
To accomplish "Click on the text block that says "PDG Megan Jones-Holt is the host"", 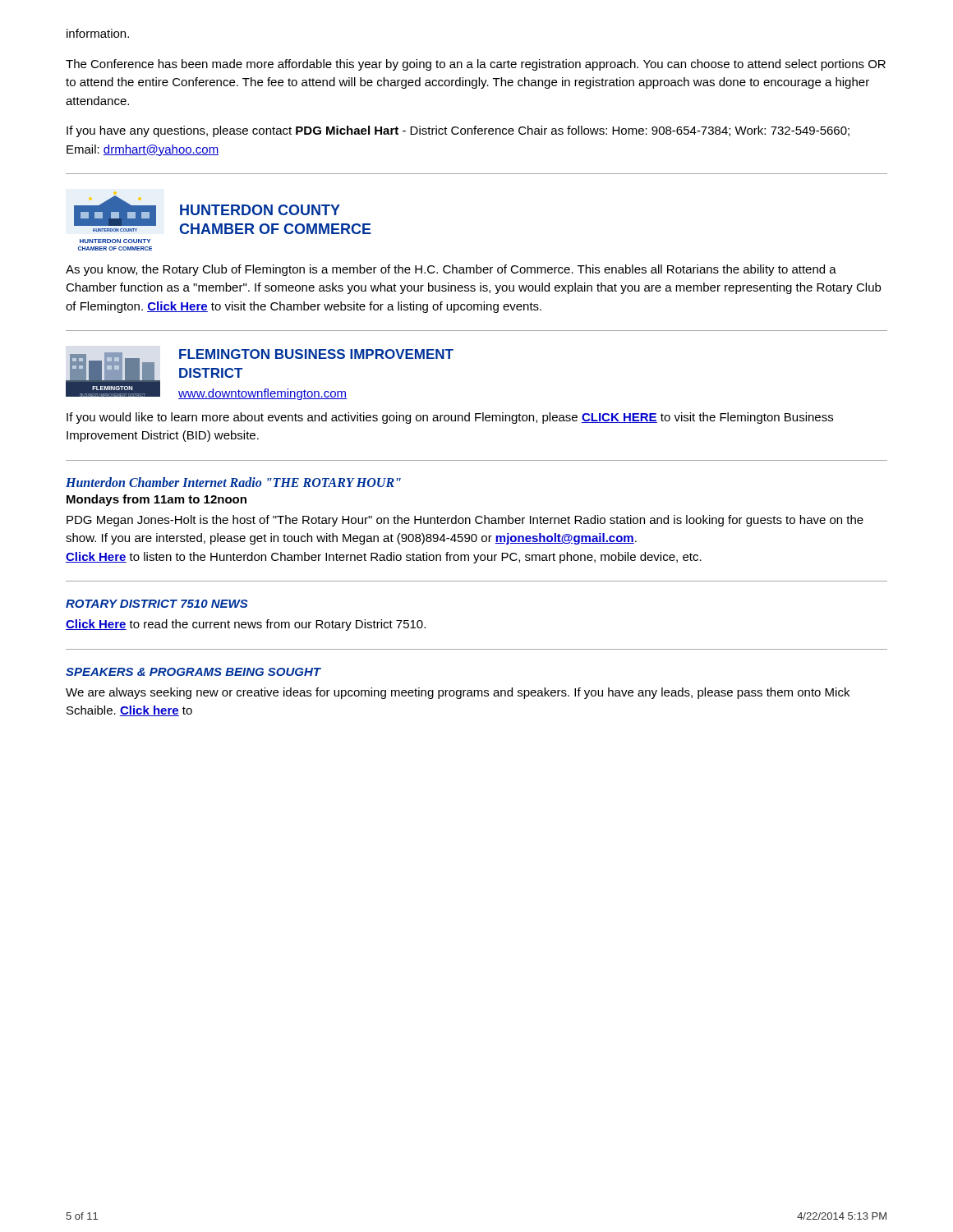I will coord(465,538).
